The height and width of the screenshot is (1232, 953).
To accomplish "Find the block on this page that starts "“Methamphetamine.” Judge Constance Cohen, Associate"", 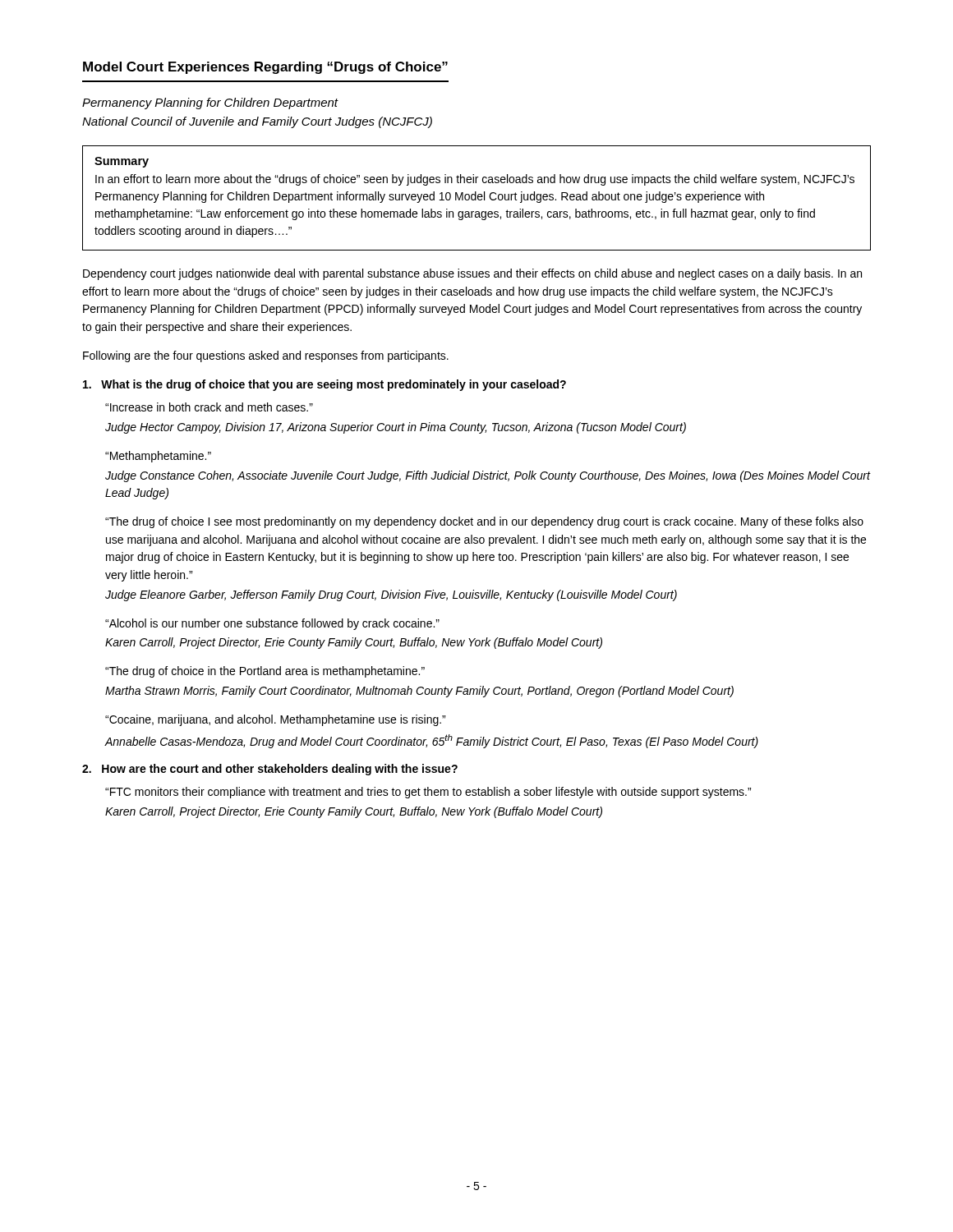I will coord(488,475).
